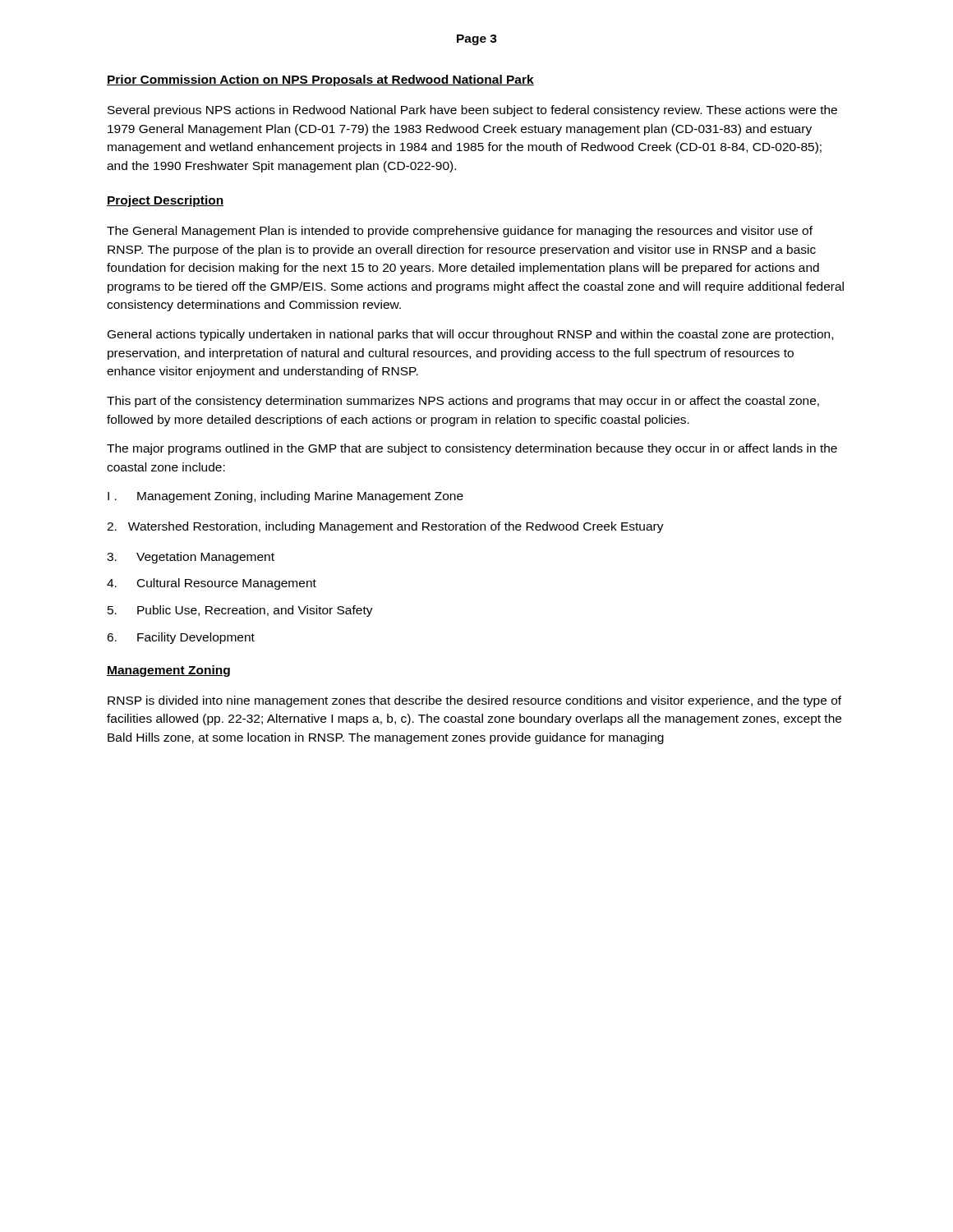
Task: Select the list item with the text "4. Cultural Resource Management"
Action: pos(212,584)
